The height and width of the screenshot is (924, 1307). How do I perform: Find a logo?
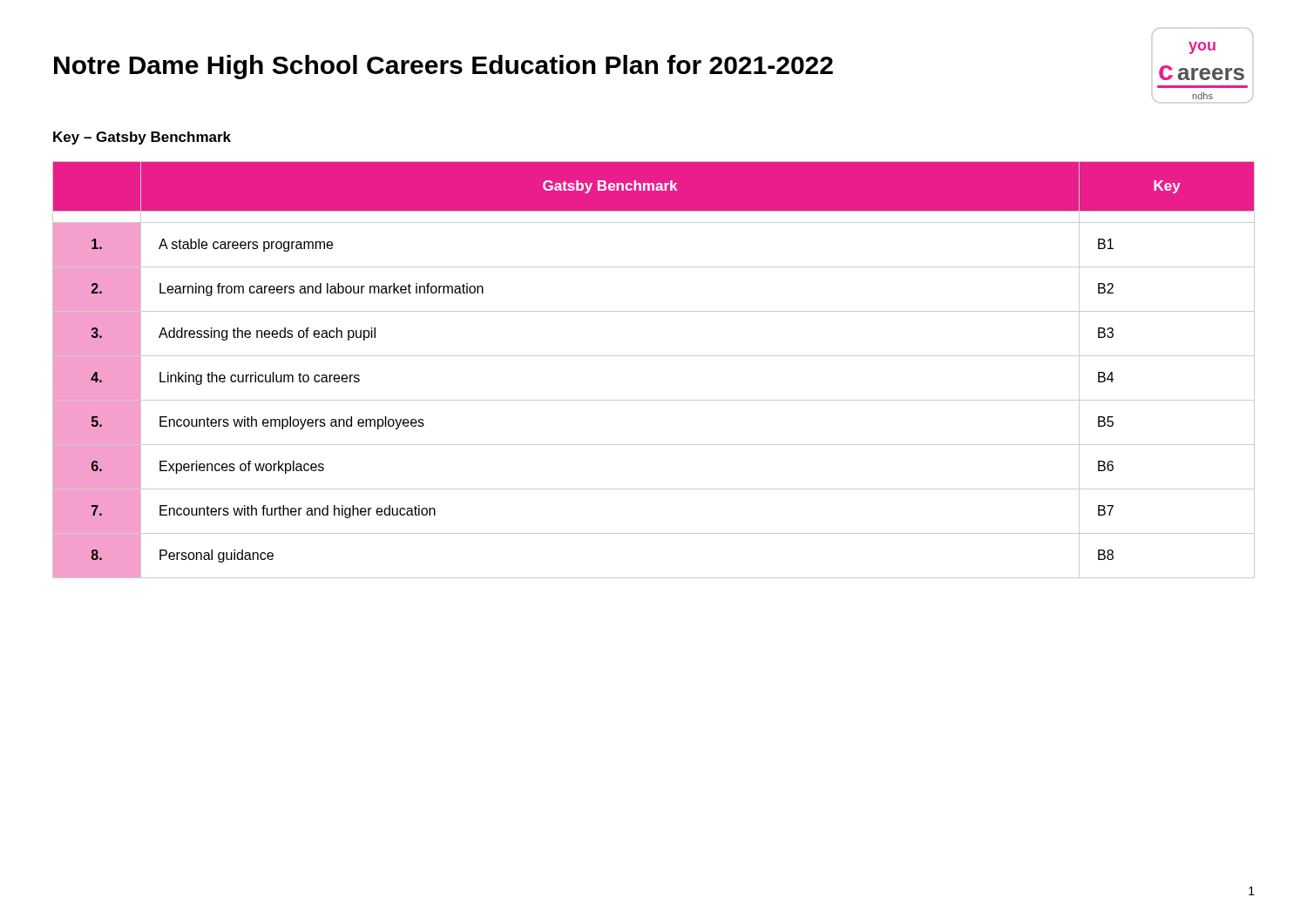click(x=1202, y=65)
